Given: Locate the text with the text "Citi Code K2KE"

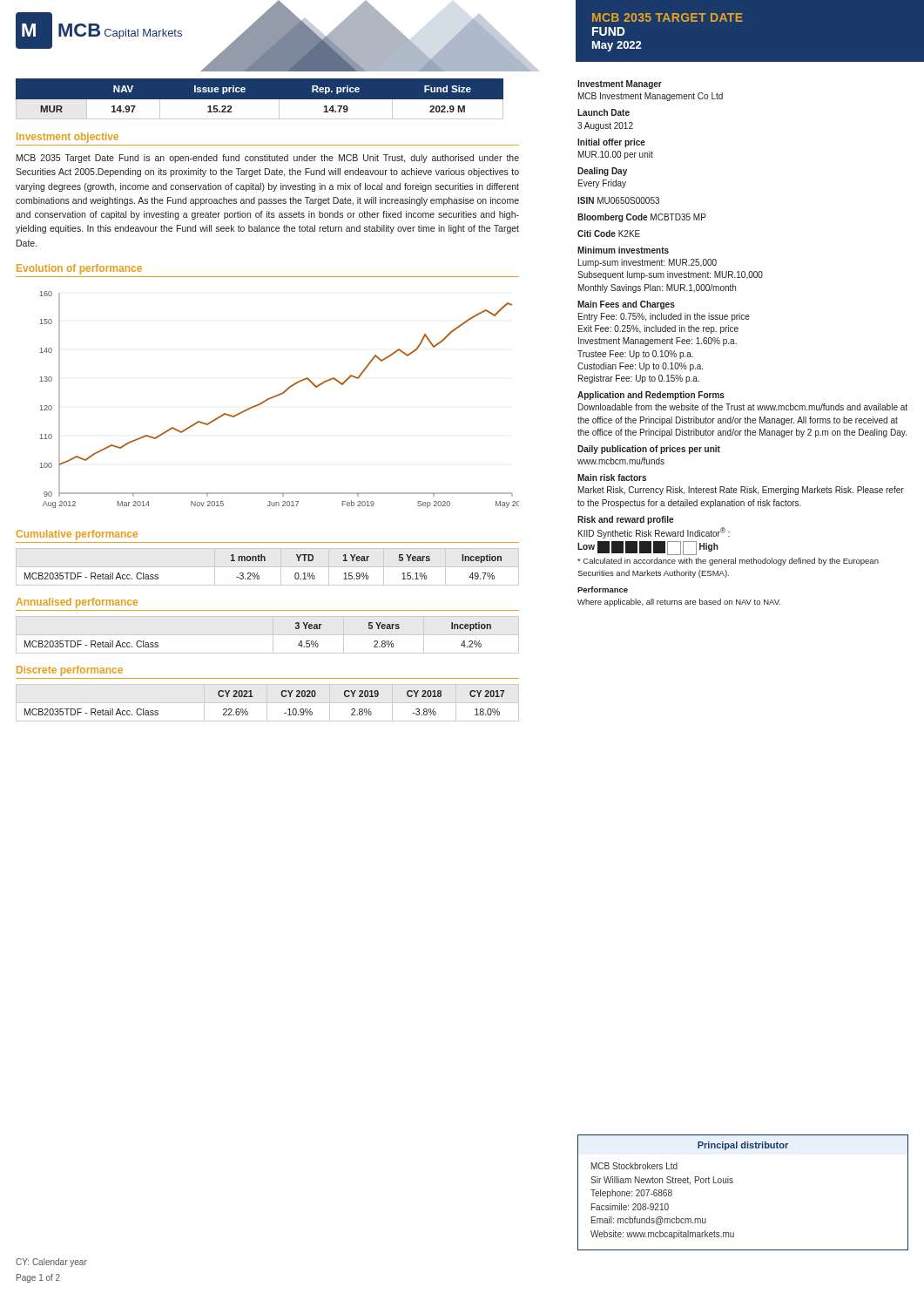Looking at the screenshot, I should pyautogui.click(x=609, y=234).
